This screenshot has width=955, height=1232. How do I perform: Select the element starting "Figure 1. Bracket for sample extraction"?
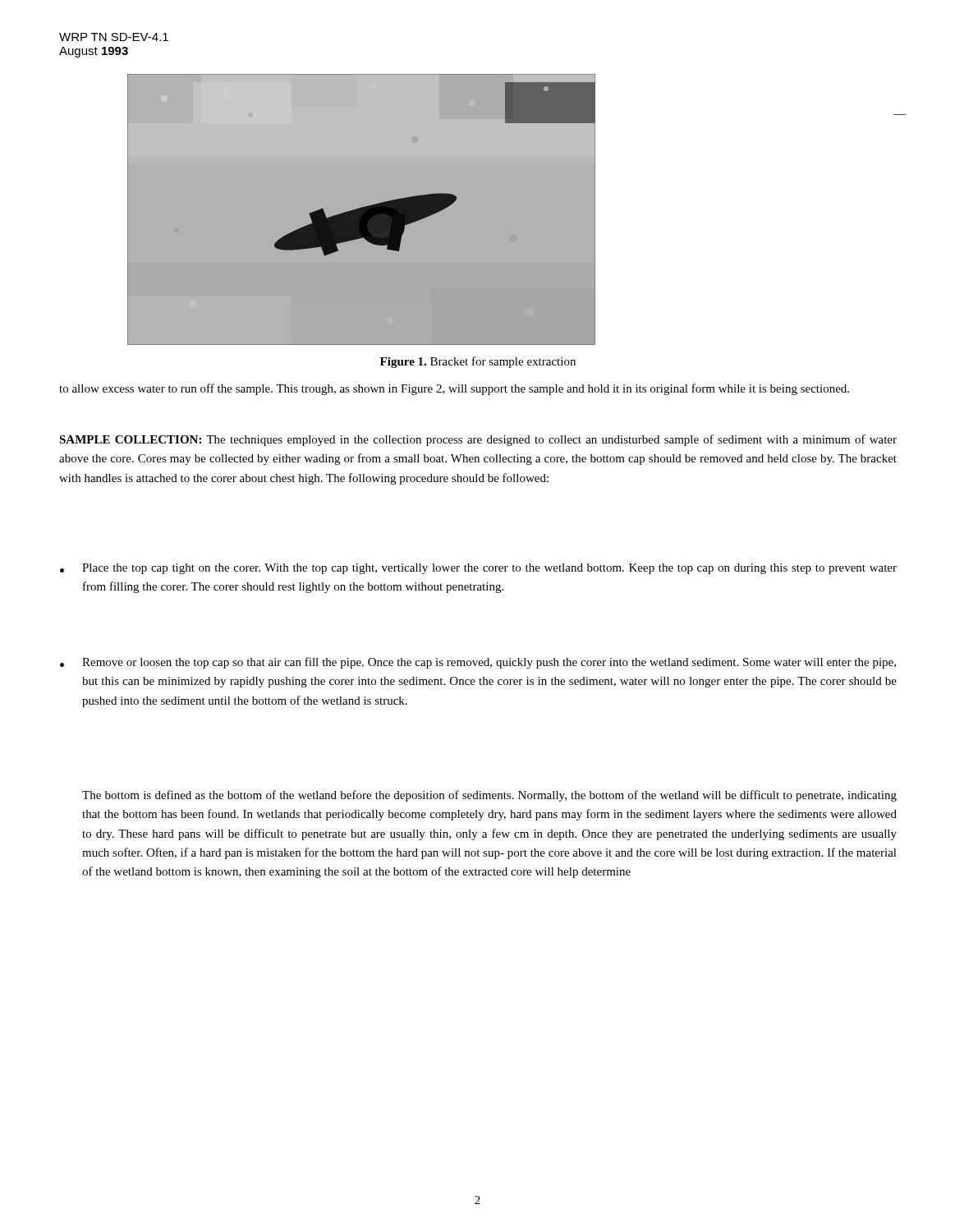coord(478,361)
